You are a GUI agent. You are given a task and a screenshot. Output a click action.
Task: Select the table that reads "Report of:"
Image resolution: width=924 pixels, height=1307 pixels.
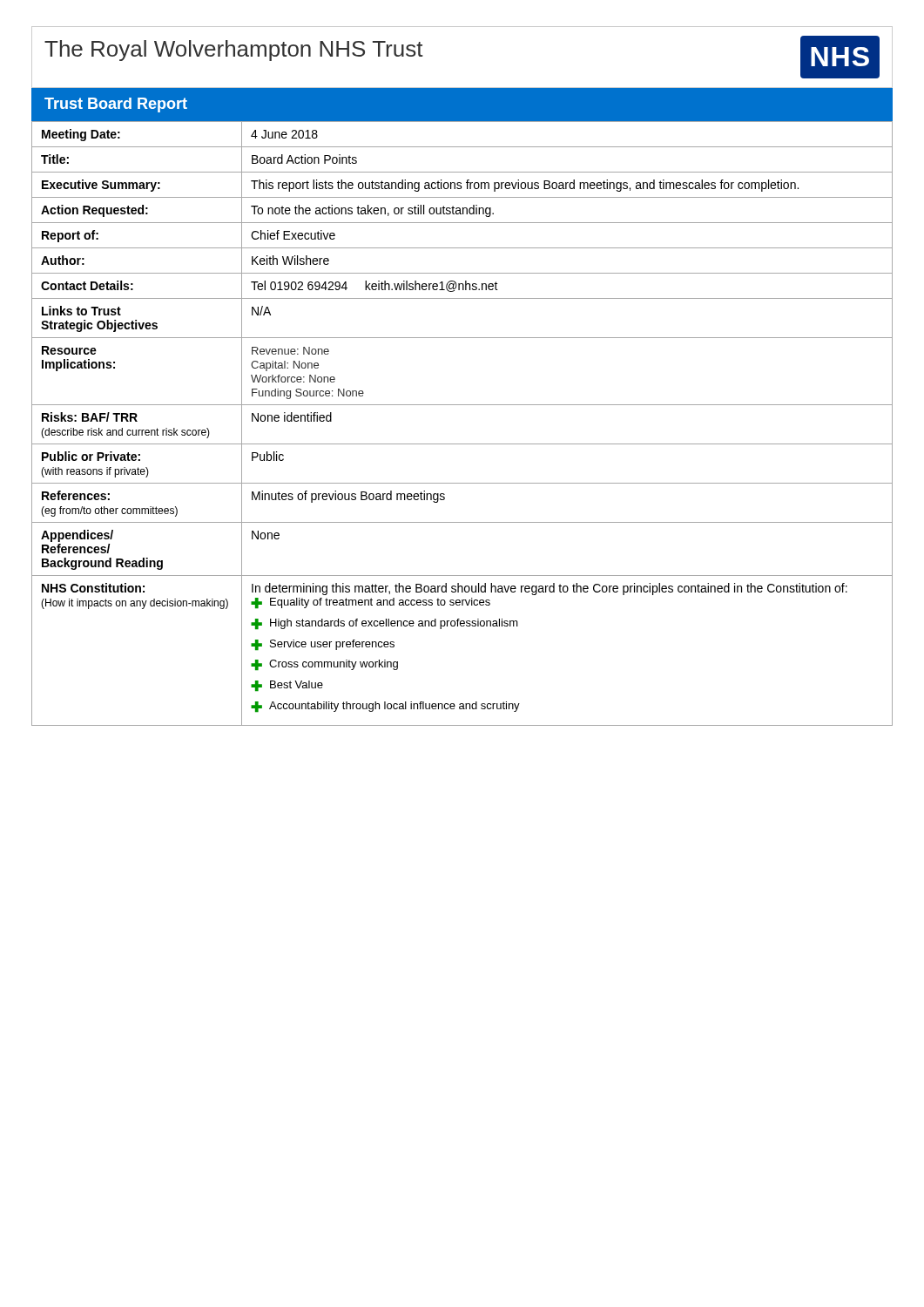(x=462, y=423)
